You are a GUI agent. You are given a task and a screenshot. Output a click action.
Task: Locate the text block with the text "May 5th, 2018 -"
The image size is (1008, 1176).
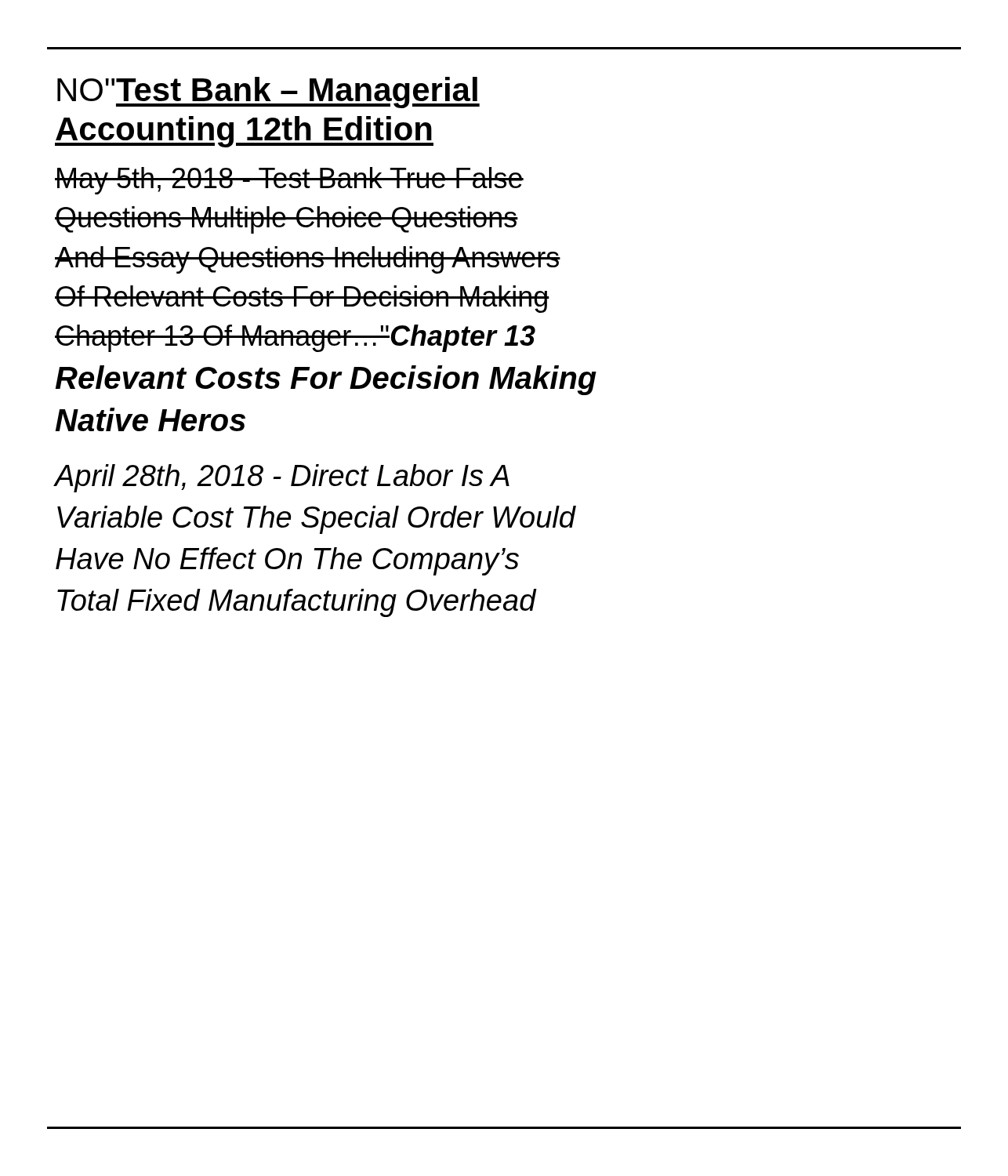tap(504, 300)
